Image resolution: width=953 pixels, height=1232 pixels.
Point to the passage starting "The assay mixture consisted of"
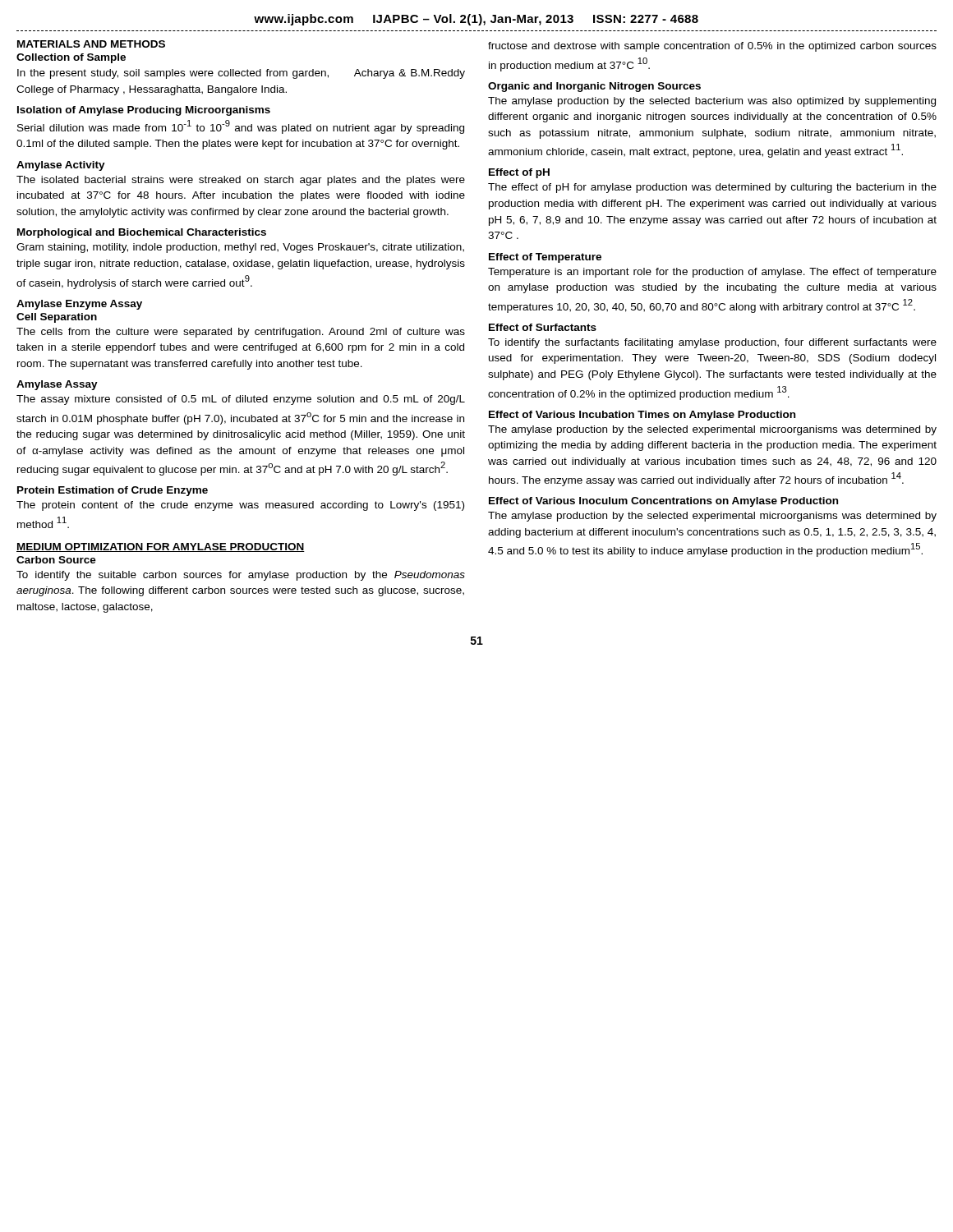(241, 434)
